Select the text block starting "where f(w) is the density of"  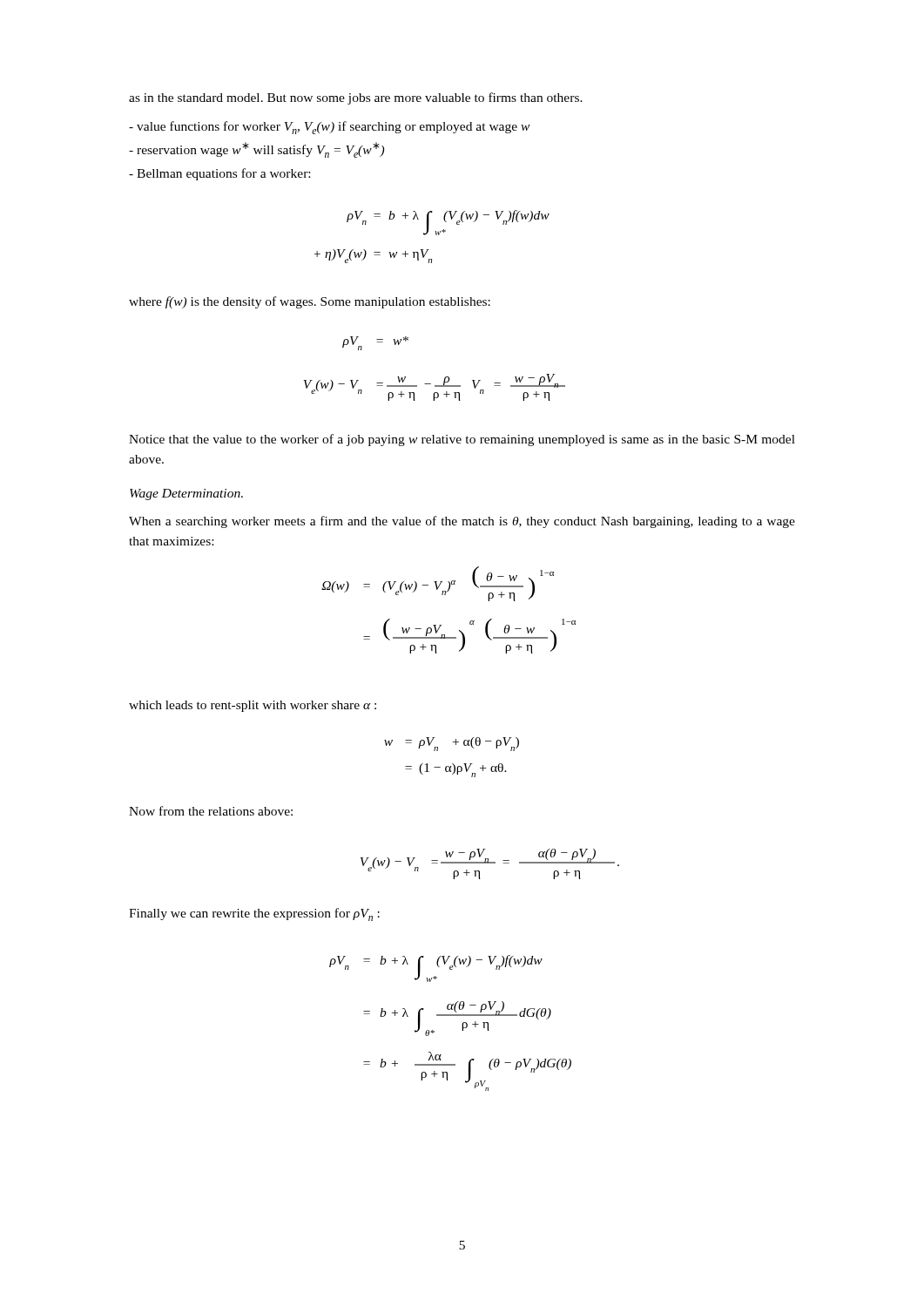pyautogui.click(x=462, y=301)
